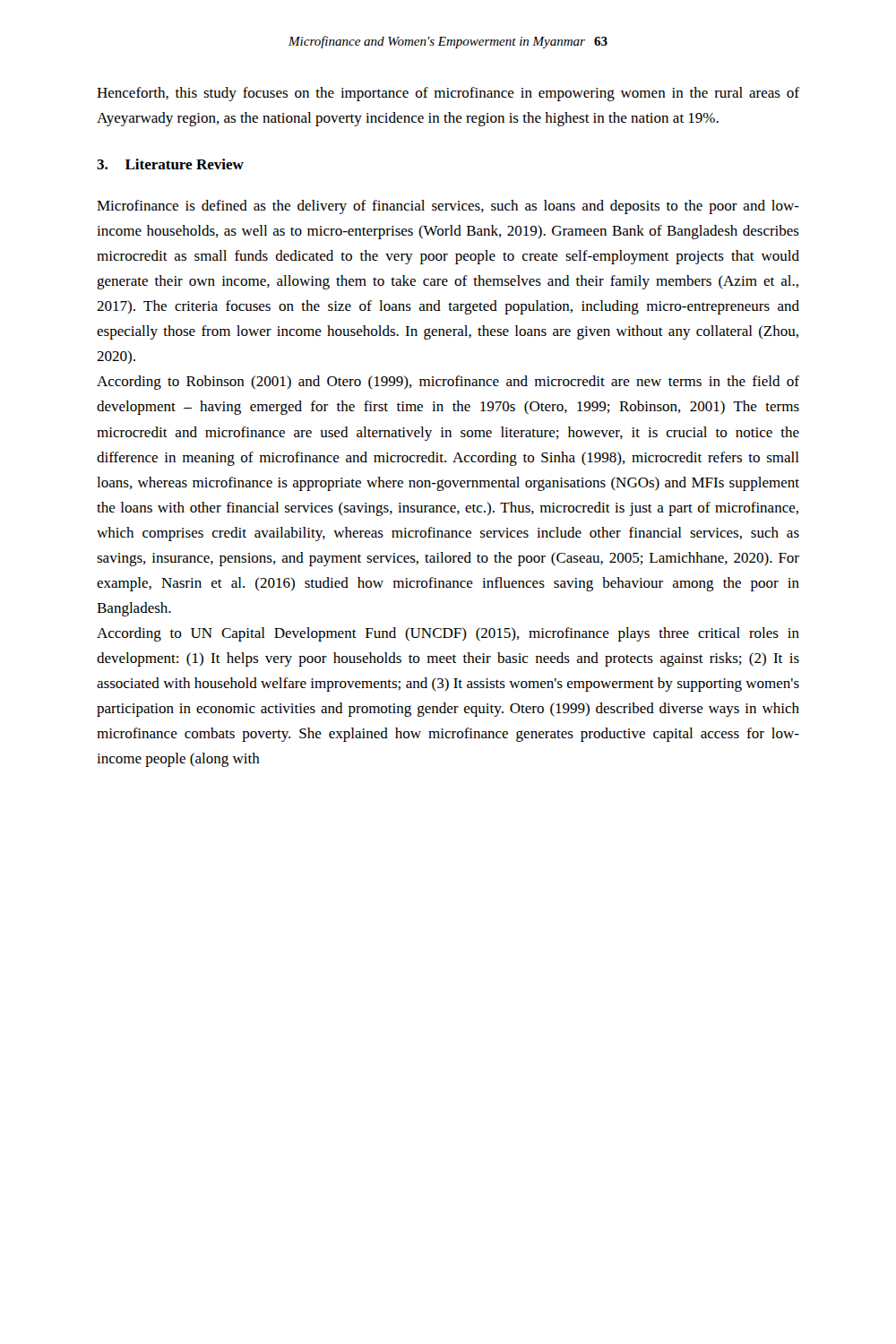Find the section header that says "3.Literature Review"

click(x=170, y=165)
